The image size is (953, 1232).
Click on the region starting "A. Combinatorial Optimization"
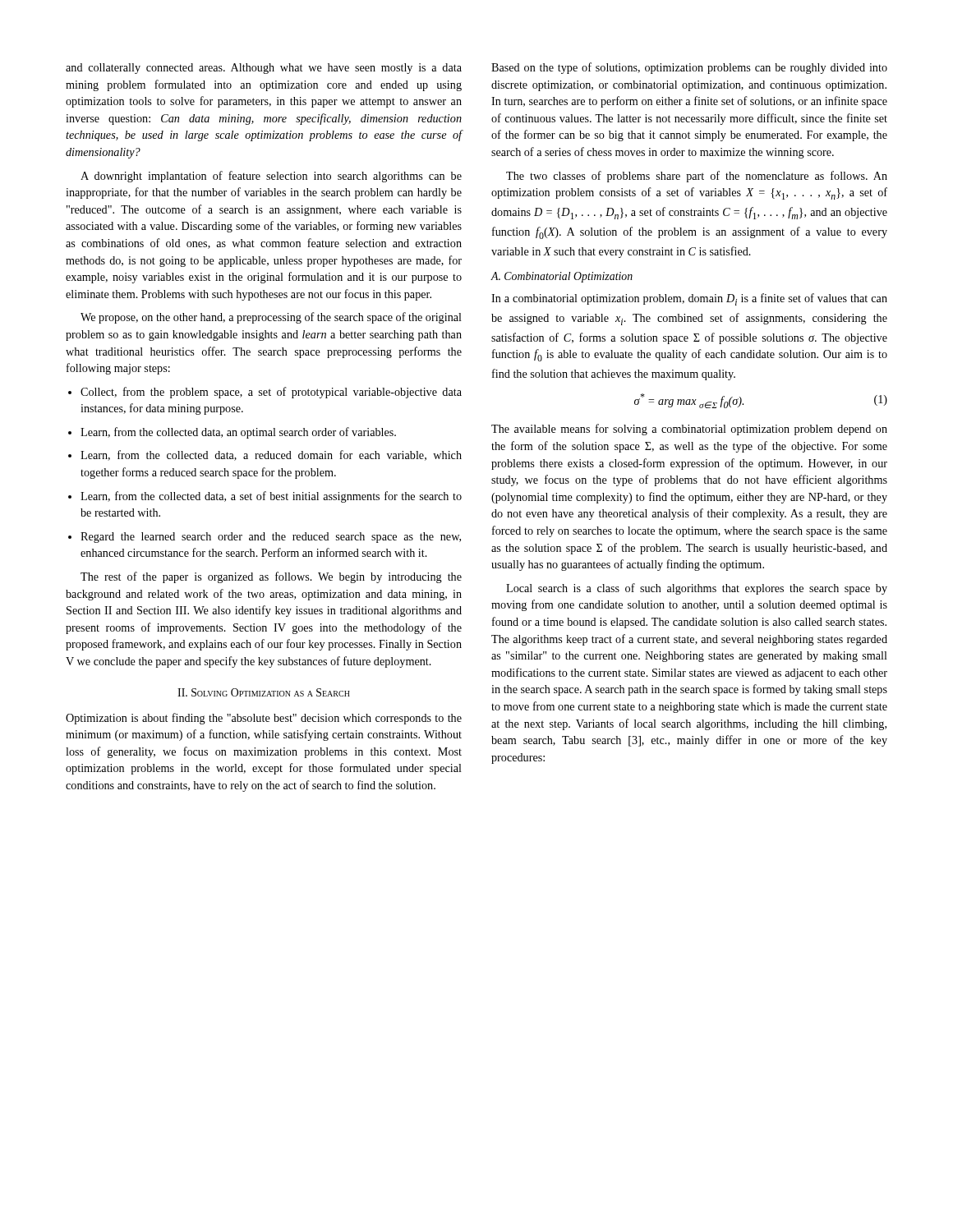tap(562, 277)
